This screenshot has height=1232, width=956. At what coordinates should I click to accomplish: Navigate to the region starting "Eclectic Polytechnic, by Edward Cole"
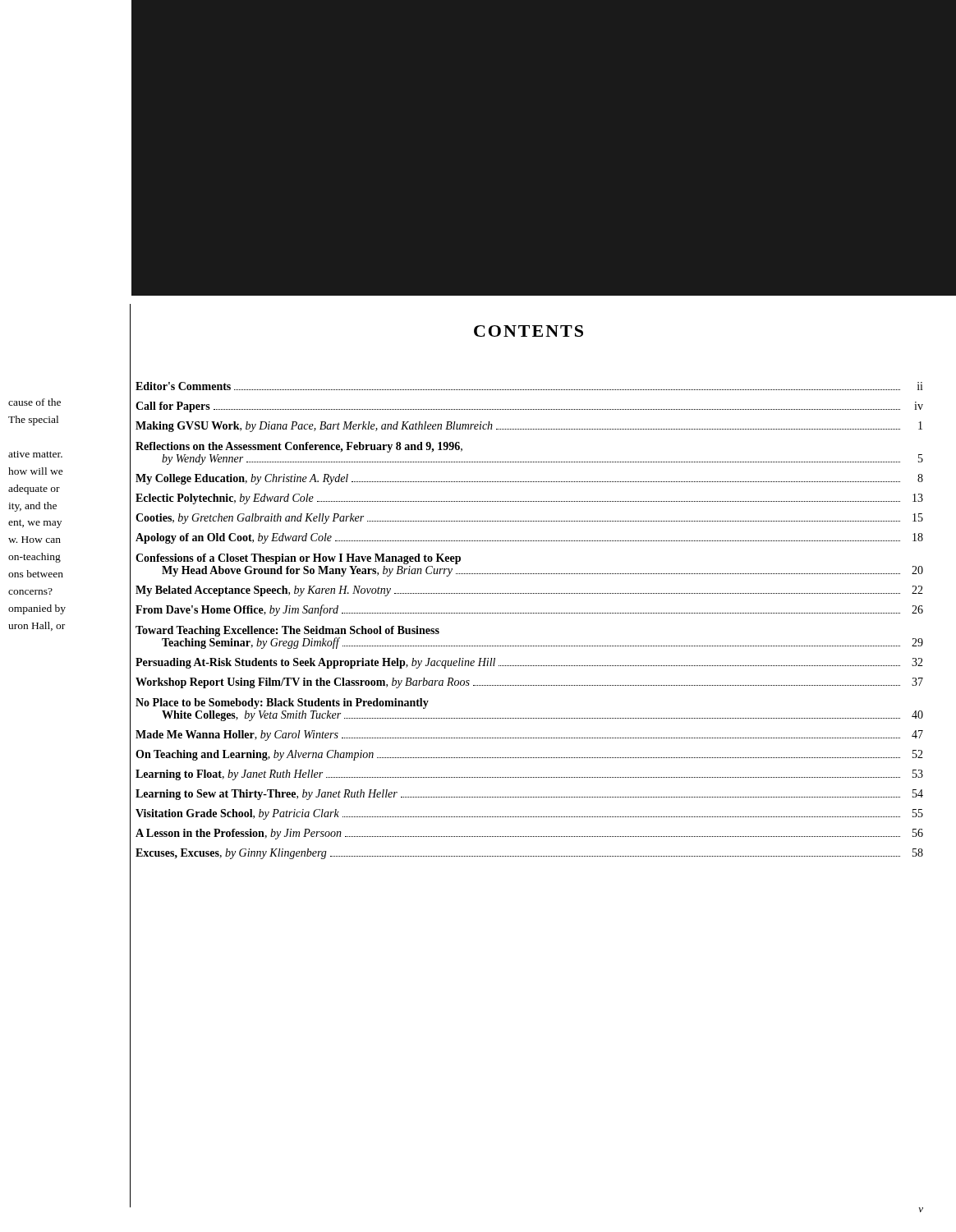click(x=529, y=499)
